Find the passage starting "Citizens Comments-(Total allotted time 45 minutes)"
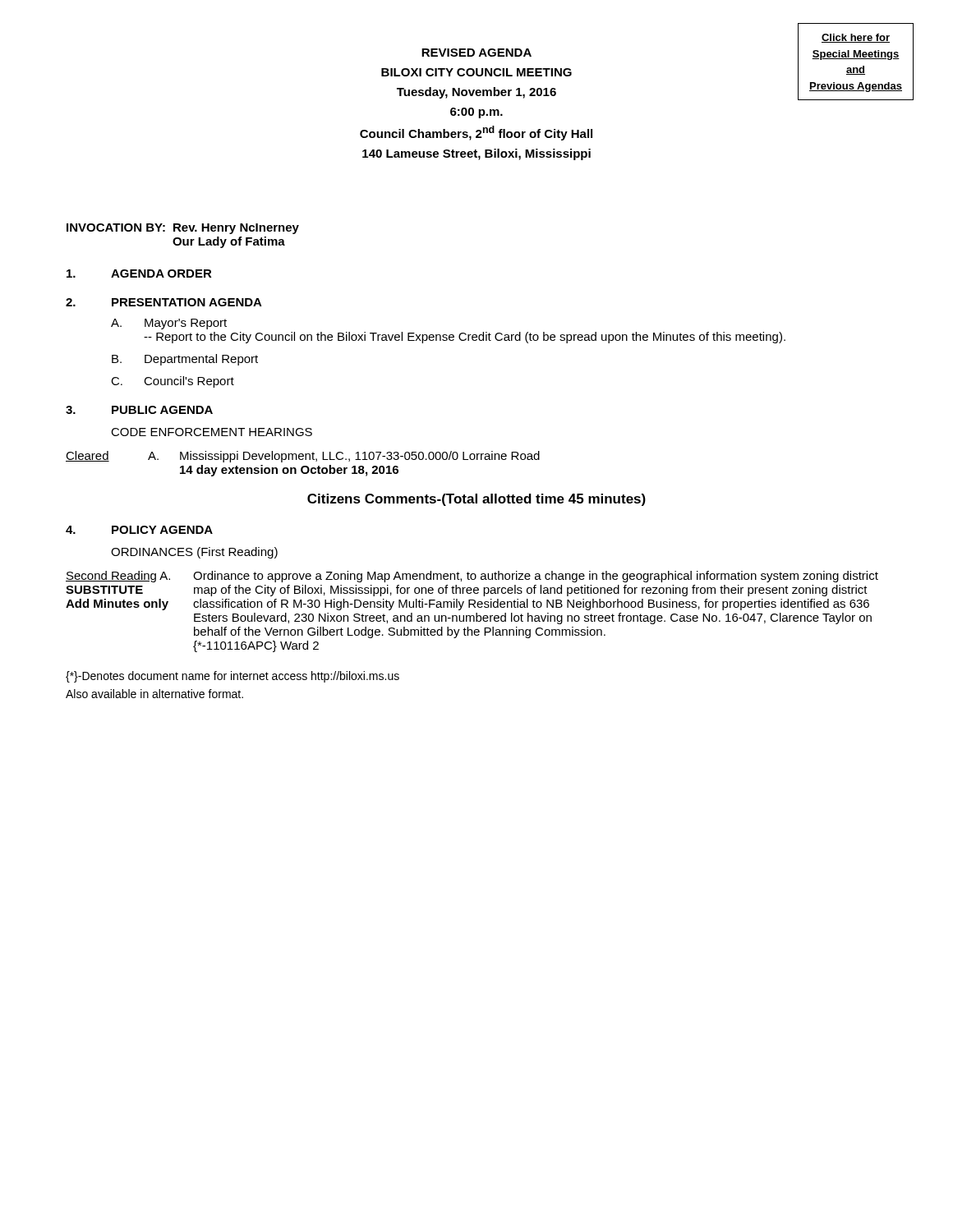Image resolution: width=953 pixels, height=1232 pixels. (476, 499)
